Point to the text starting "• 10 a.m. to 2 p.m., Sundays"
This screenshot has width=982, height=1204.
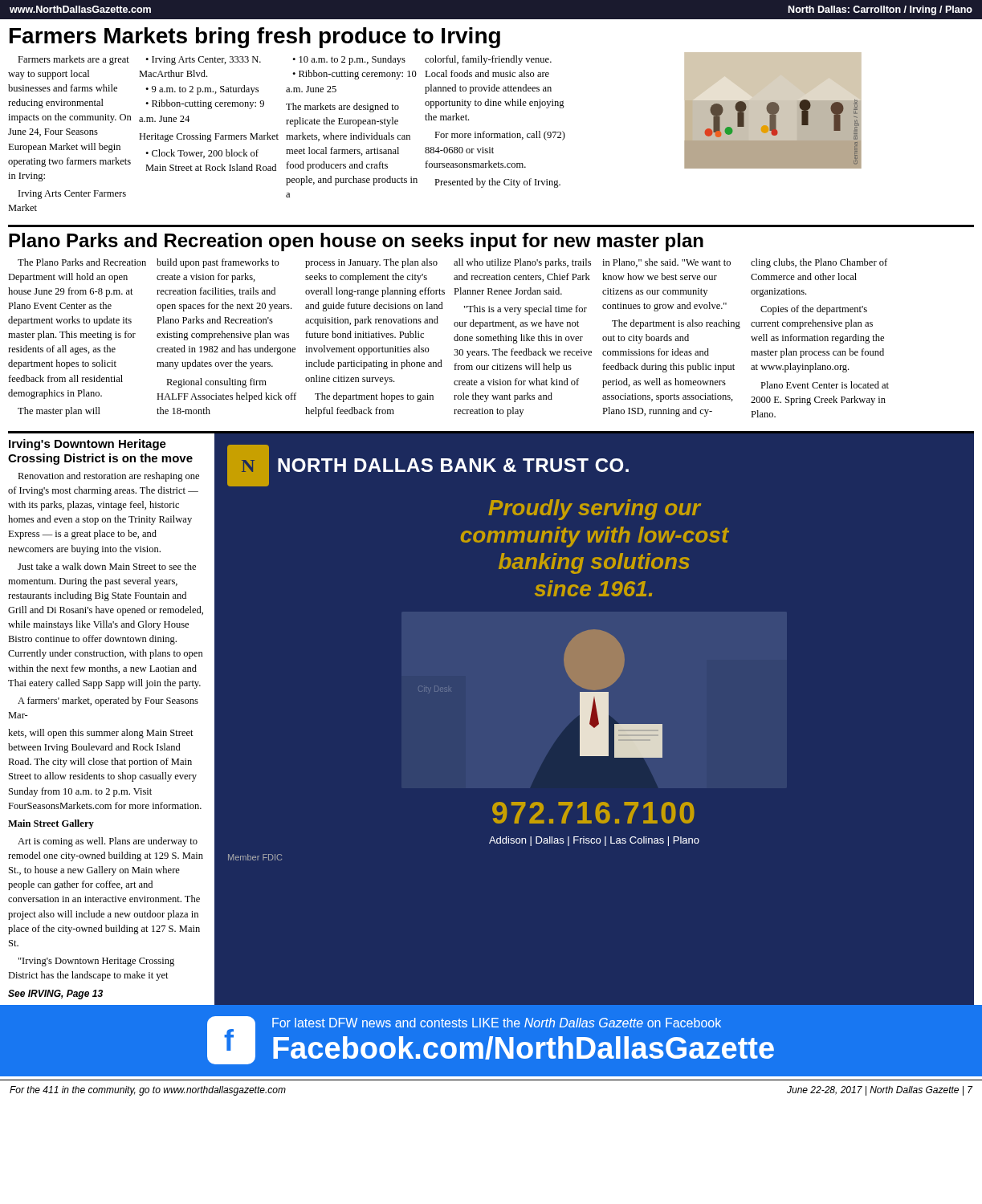(x=346, y=59)
